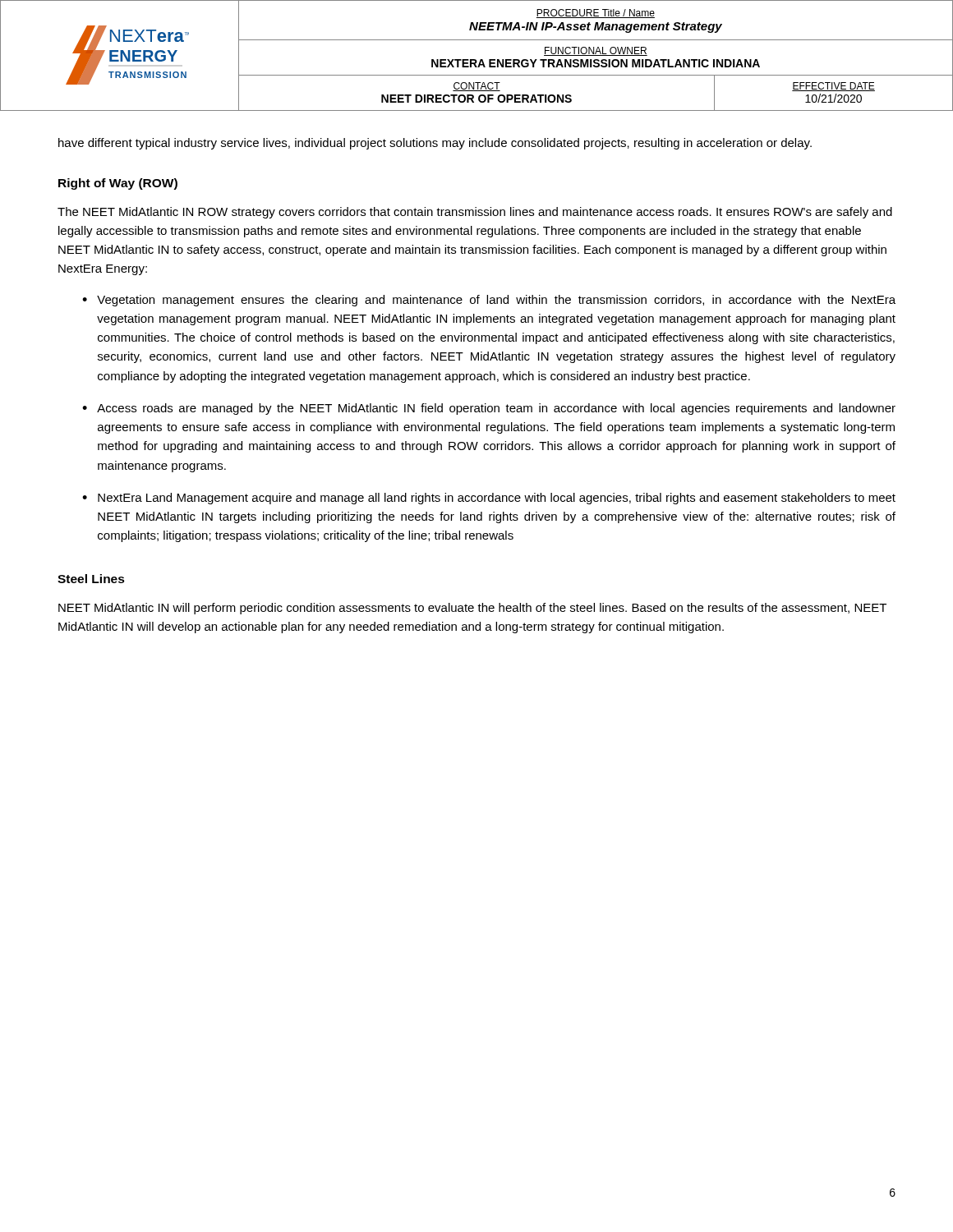Locate the text block with the text "have different typical industry service lives, individual"
Screen dimensions: 1232x953
click(435, 142)
